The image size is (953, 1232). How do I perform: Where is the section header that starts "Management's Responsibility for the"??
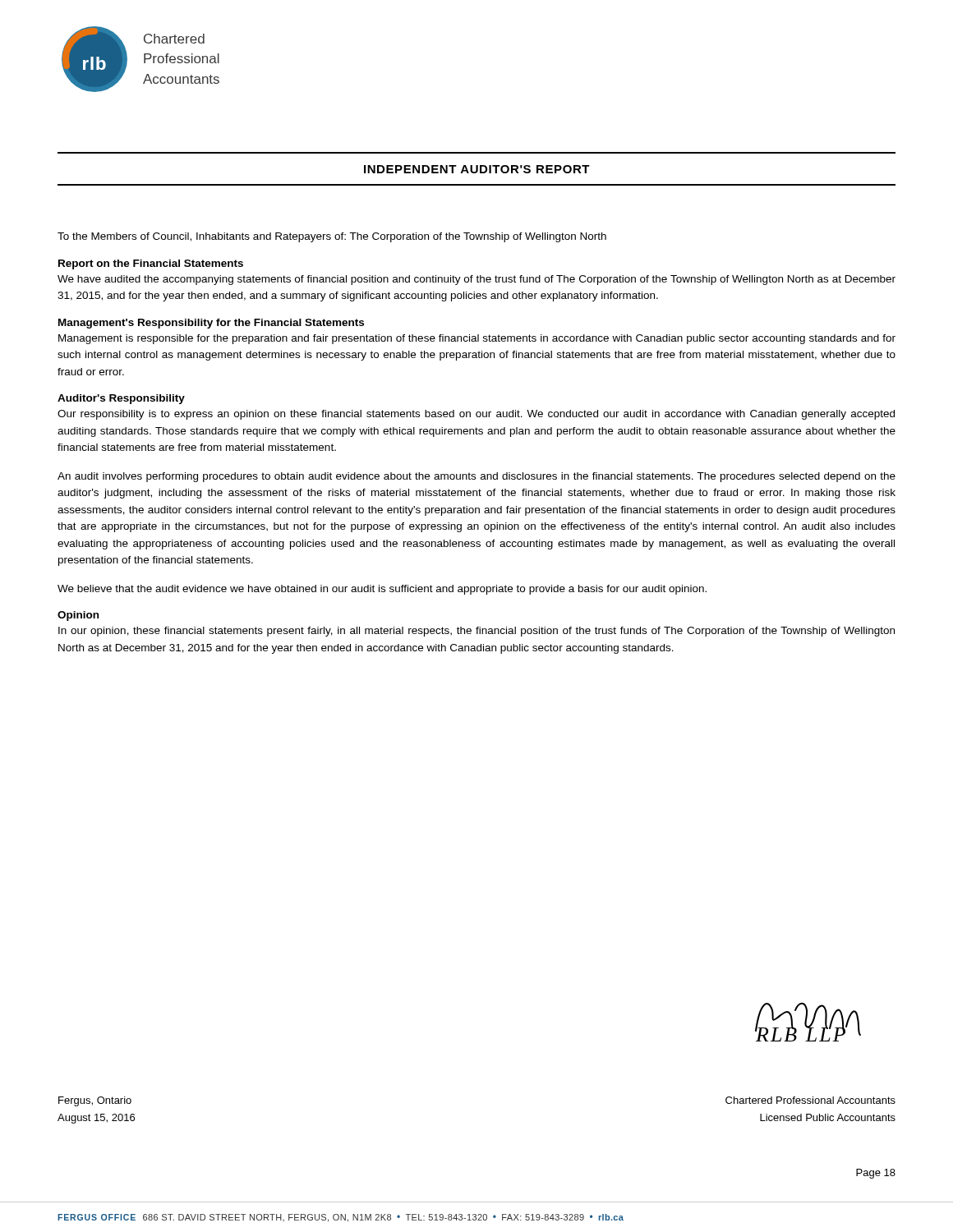coord(211,322)
